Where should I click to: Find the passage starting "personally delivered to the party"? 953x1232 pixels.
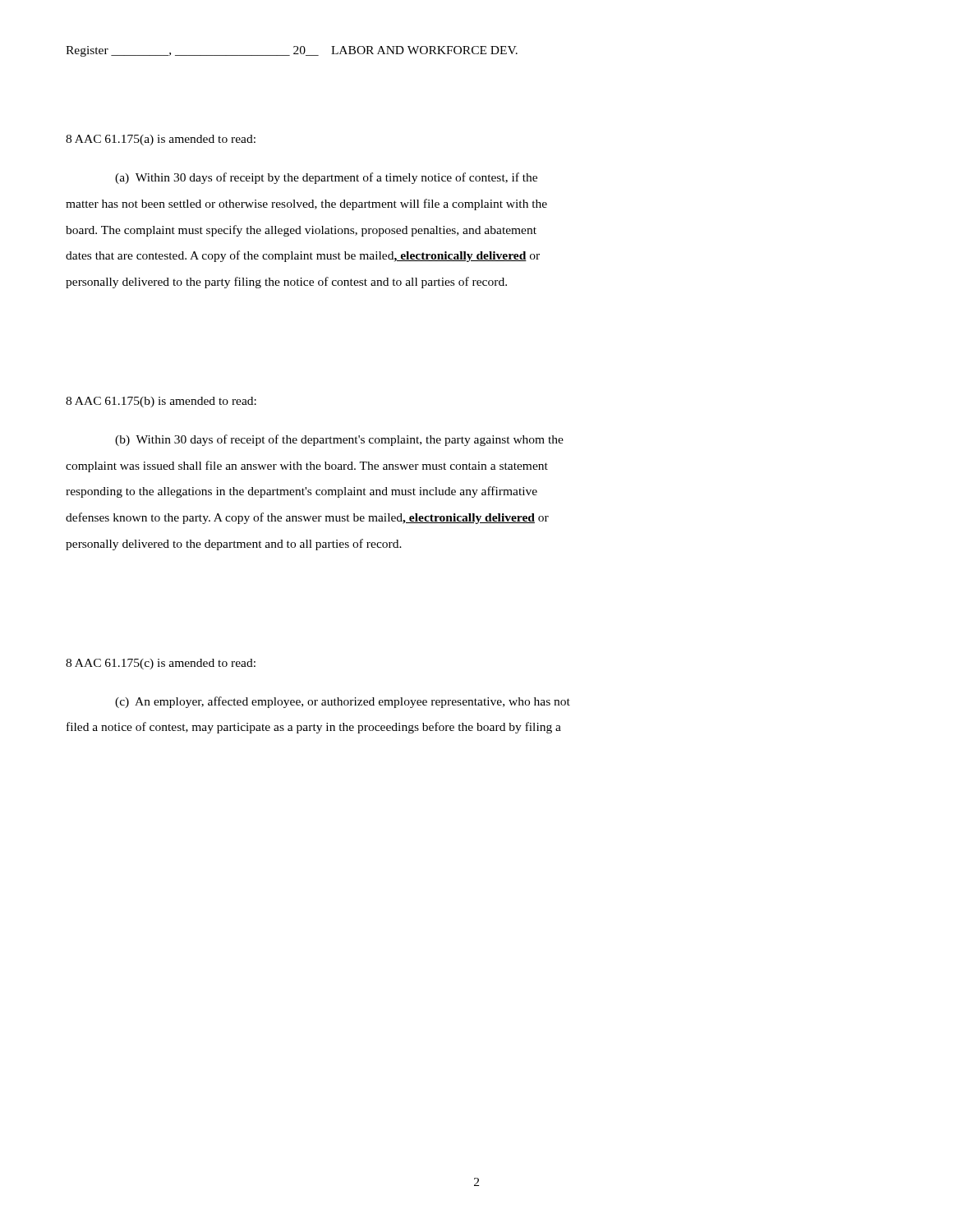point(287,281)
